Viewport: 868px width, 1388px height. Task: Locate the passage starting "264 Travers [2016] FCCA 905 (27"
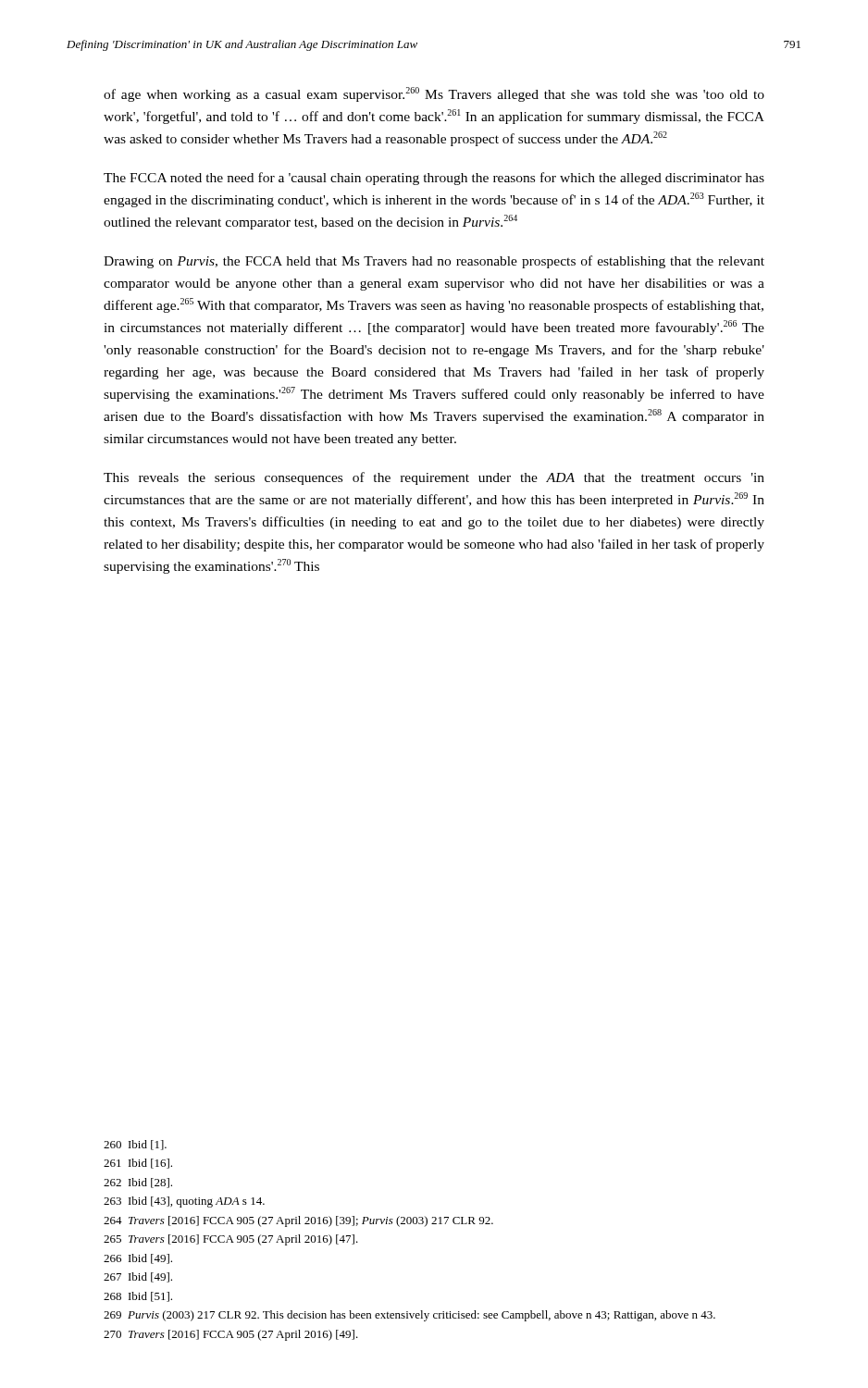[x=299, y=1220]
